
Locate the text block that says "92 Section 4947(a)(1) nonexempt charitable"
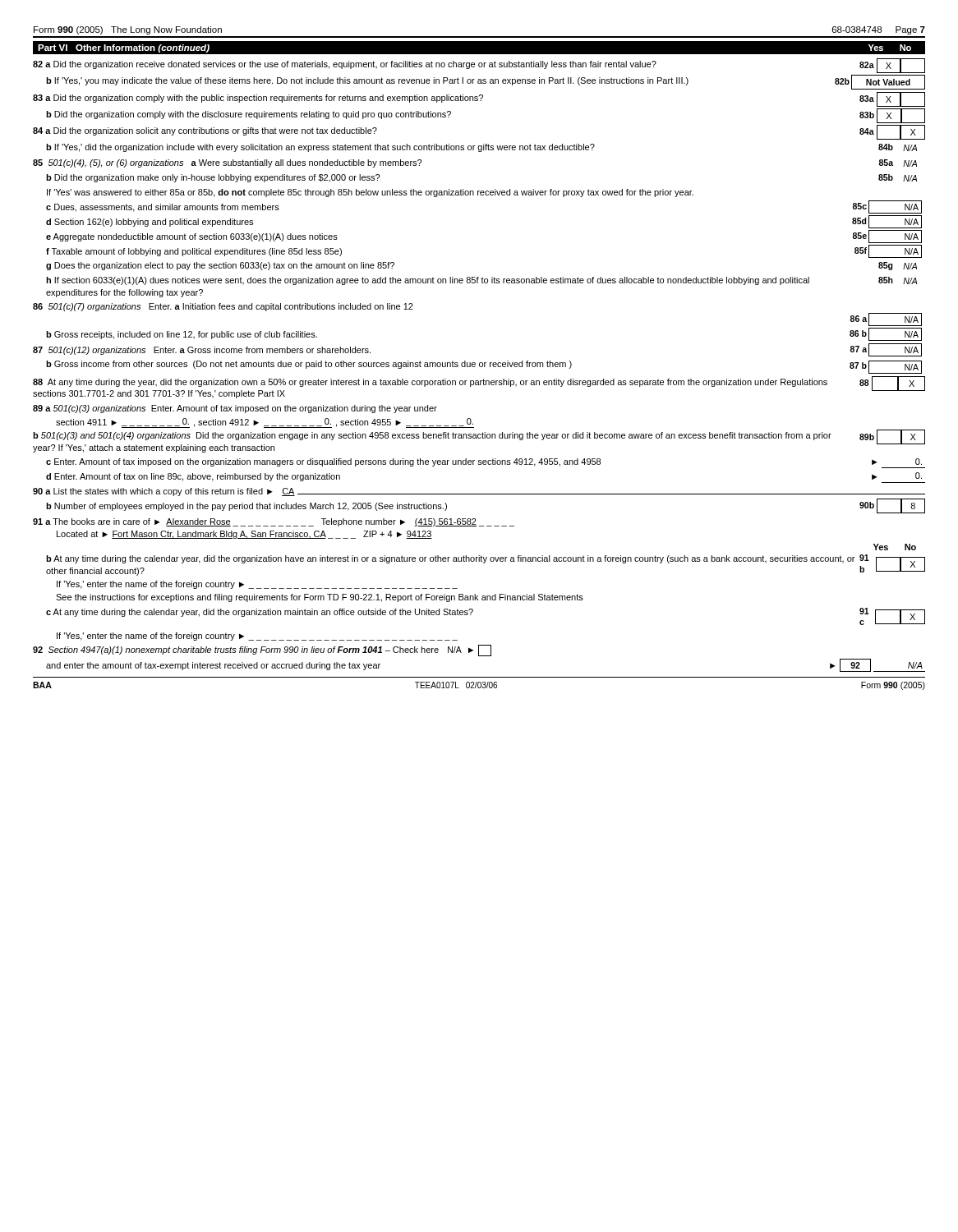446,650
